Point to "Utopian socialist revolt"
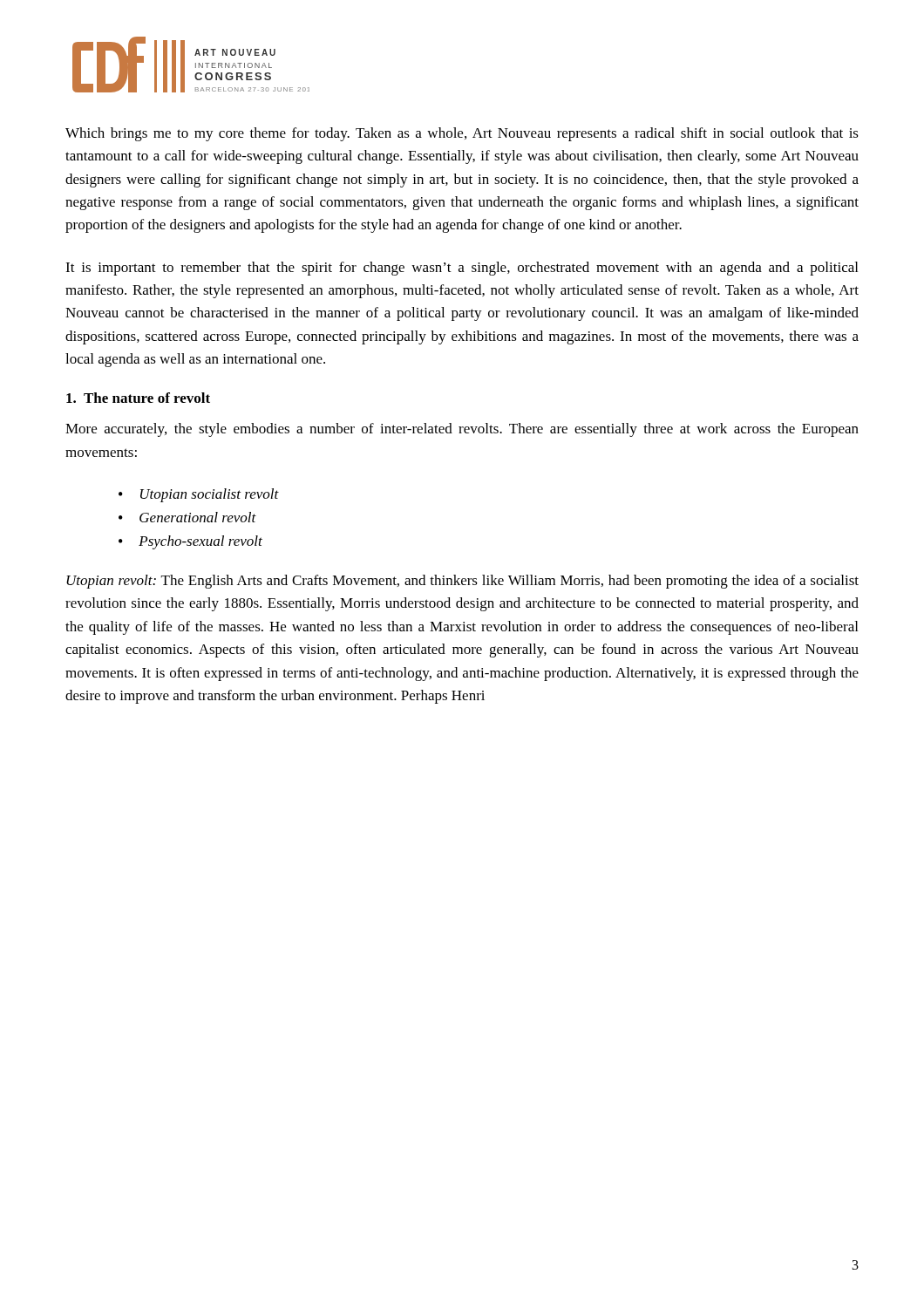Screen dimensions: 1308x924 tap(209, 495)
